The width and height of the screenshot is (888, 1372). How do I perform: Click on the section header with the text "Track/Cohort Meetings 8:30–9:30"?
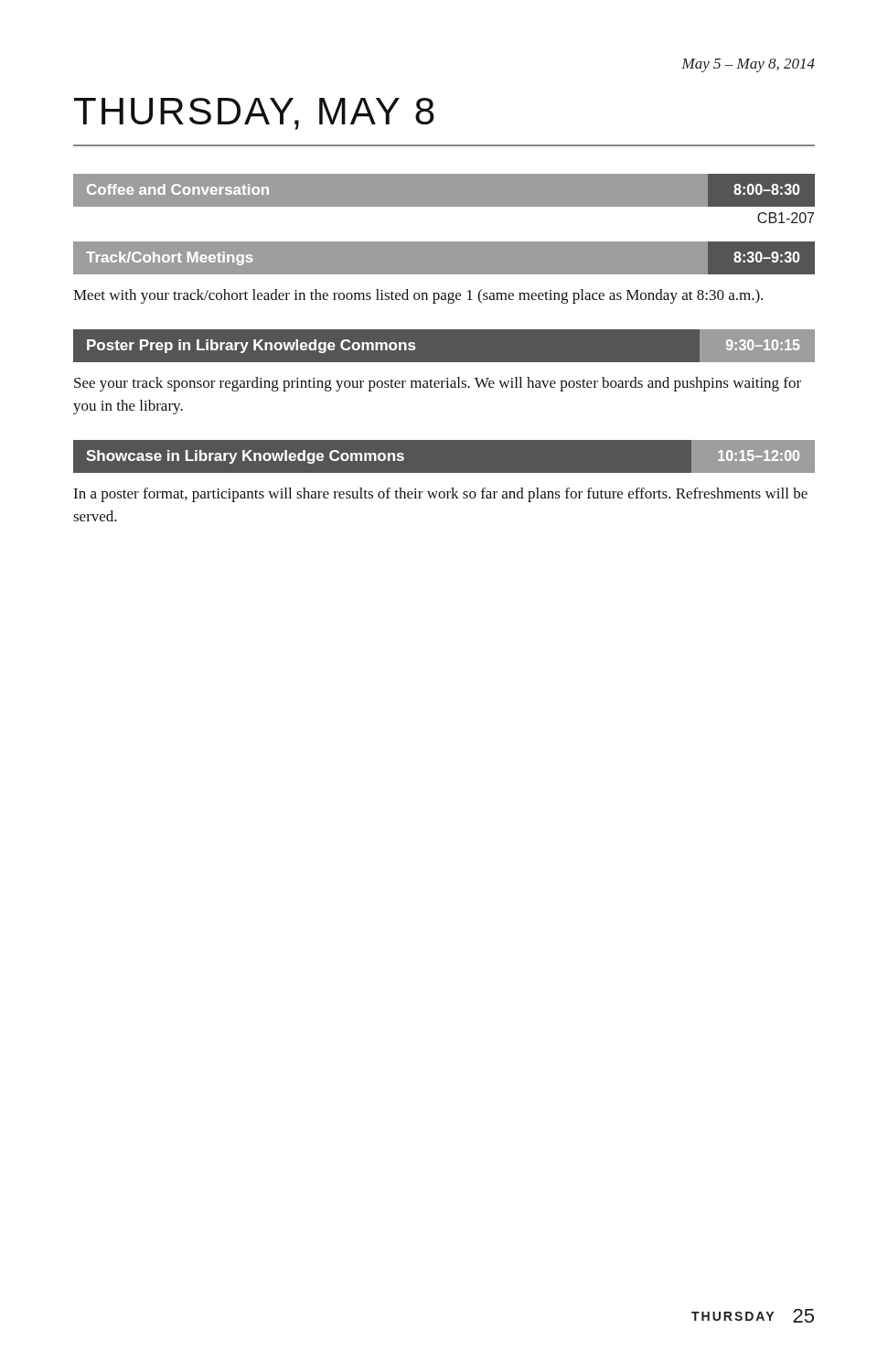pos(444,258)
